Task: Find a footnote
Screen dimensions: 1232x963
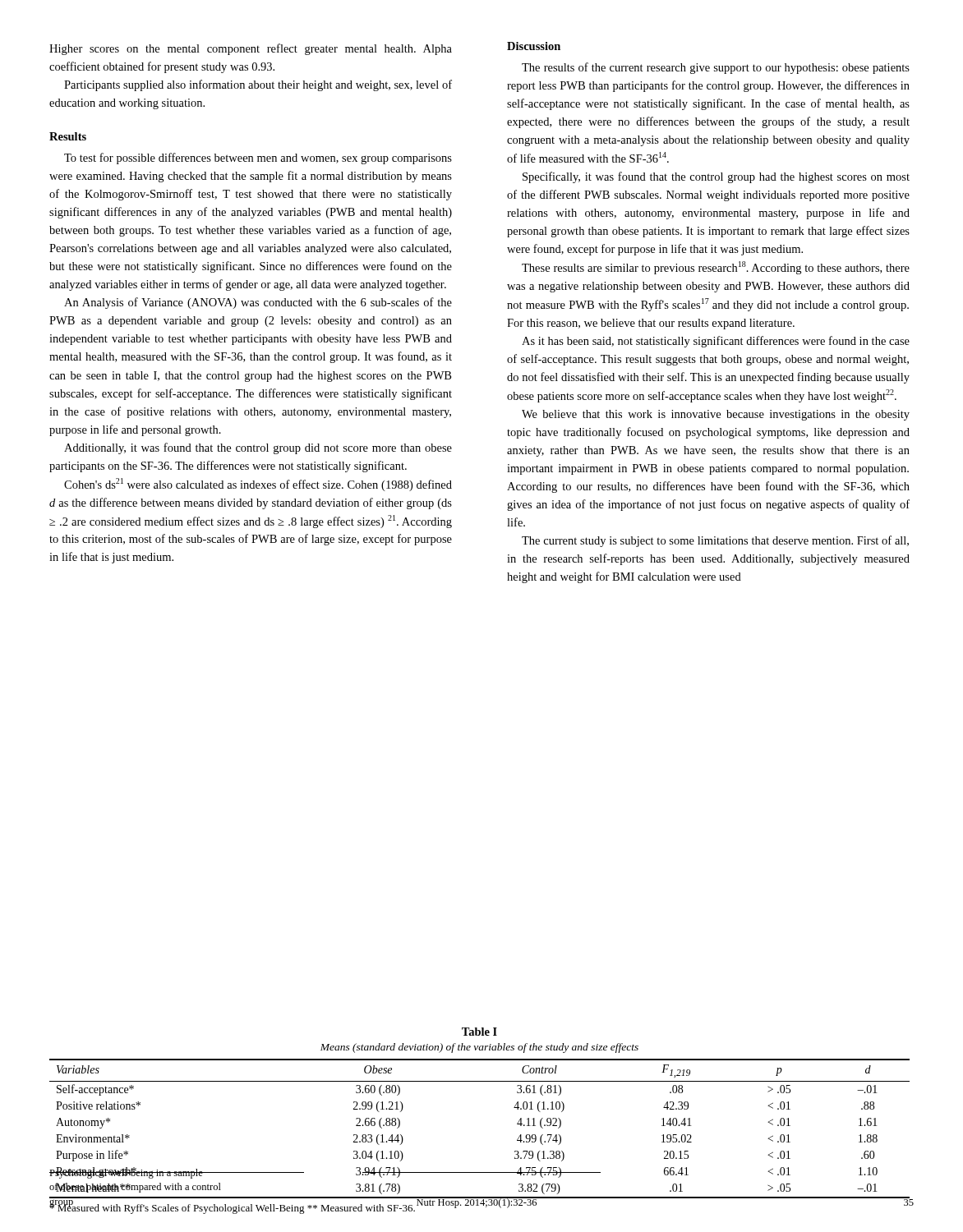Action: [232, 1208]
